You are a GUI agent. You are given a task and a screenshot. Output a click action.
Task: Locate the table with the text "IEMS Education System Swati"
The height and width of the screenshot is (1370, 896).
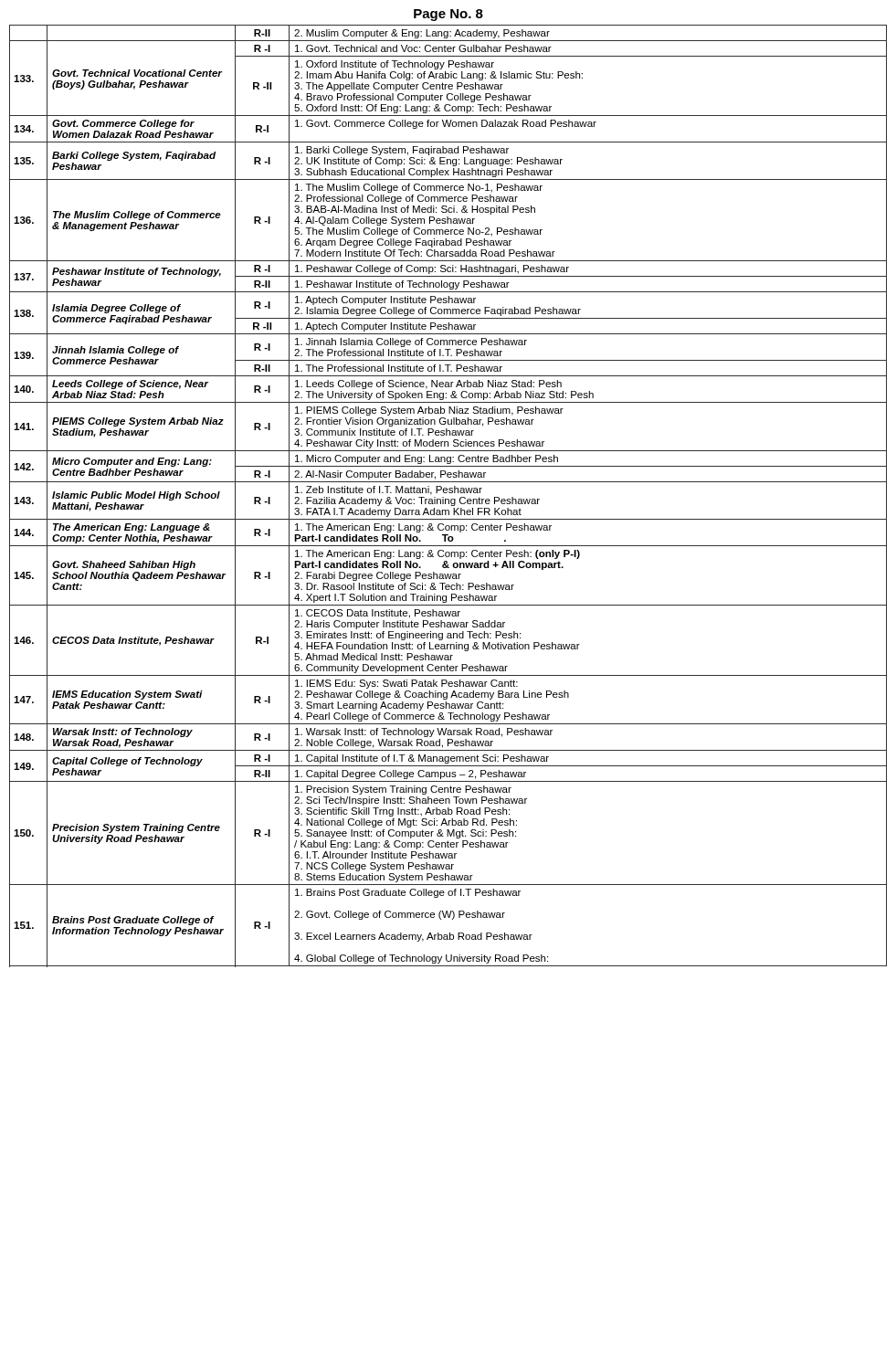point(448,495)
